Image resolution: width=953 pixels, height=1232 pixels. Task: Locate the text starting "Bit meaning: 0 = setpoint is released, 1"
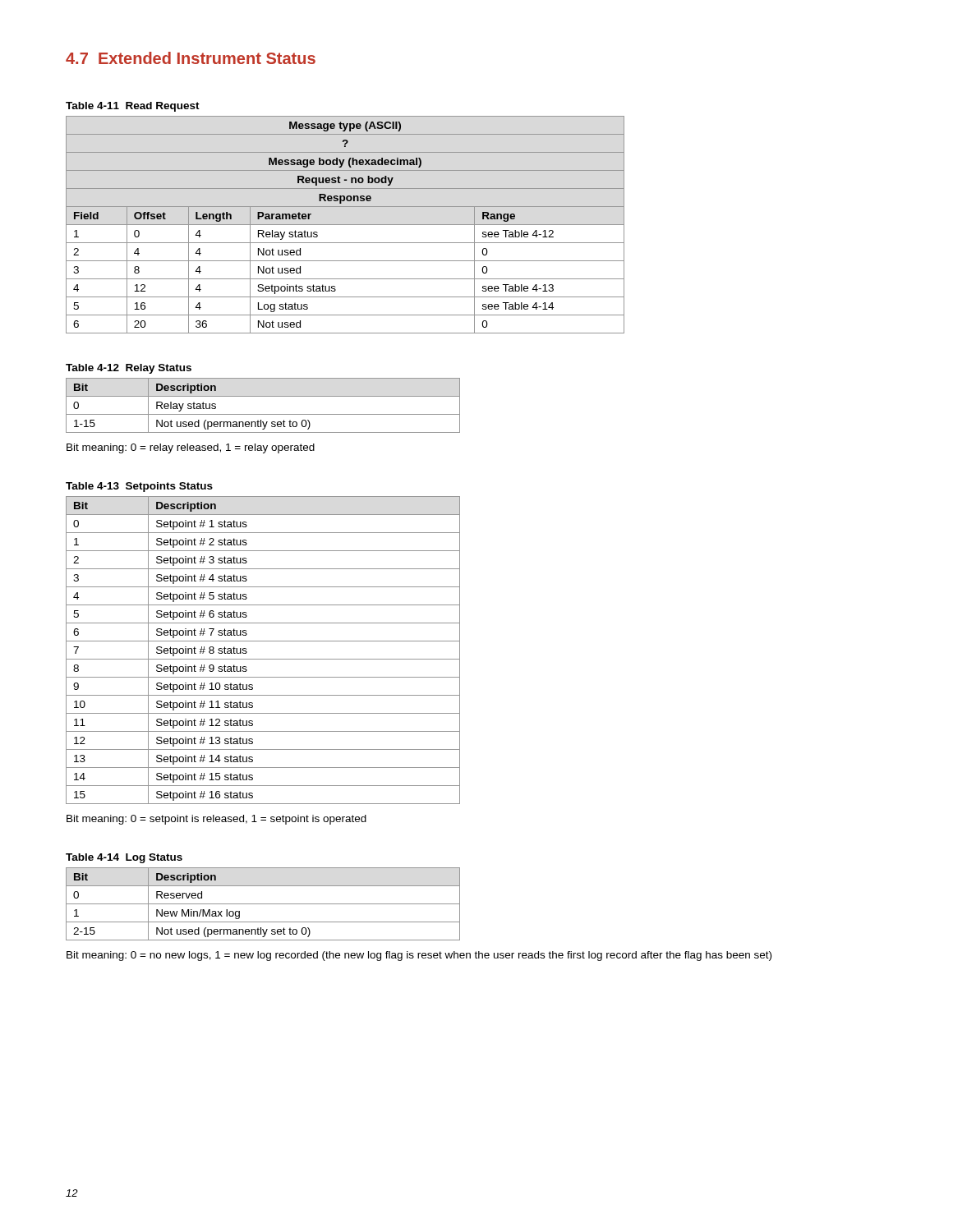click(216, 820)
